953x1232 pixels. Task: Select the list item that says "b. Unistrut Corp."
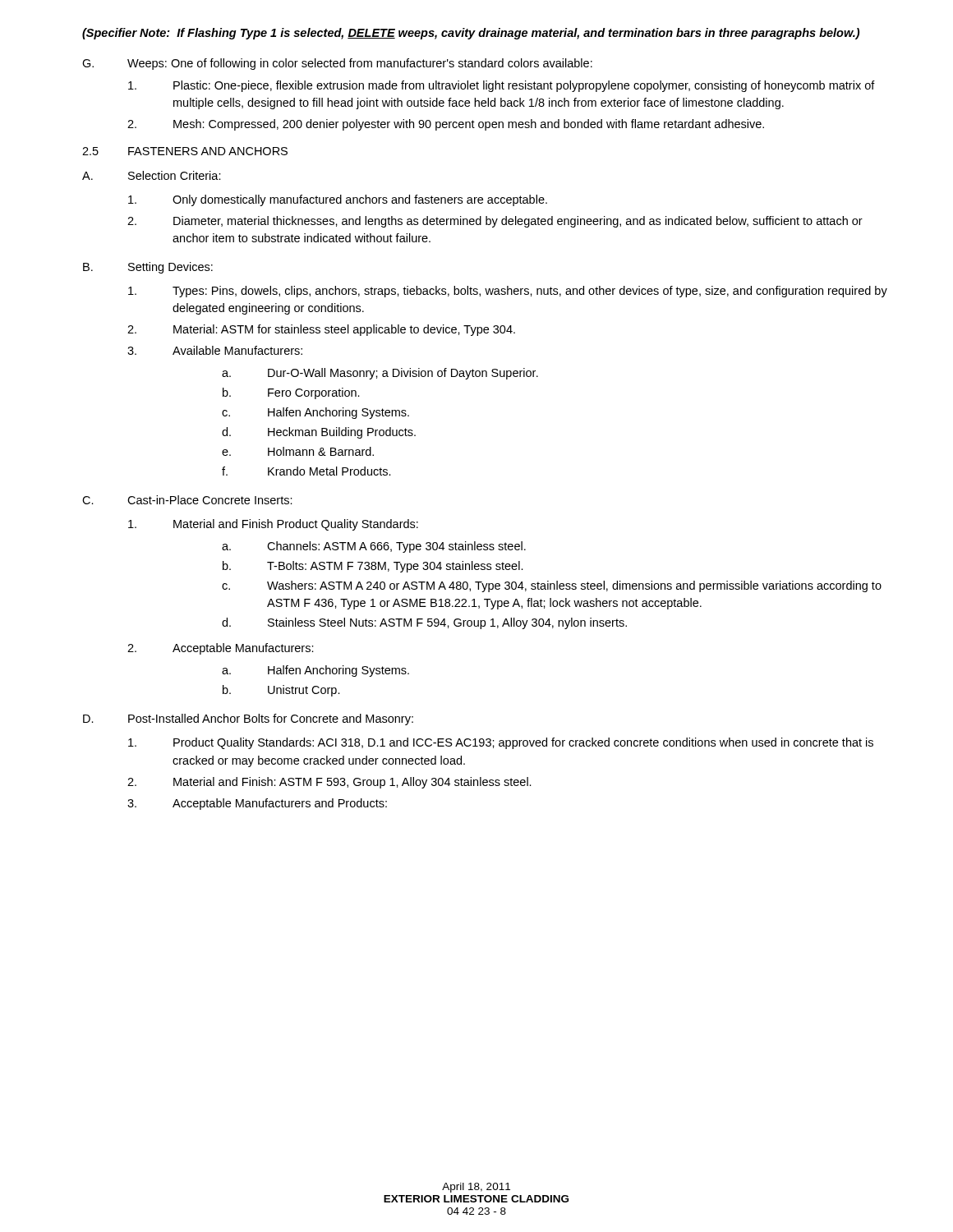point(281,691)
